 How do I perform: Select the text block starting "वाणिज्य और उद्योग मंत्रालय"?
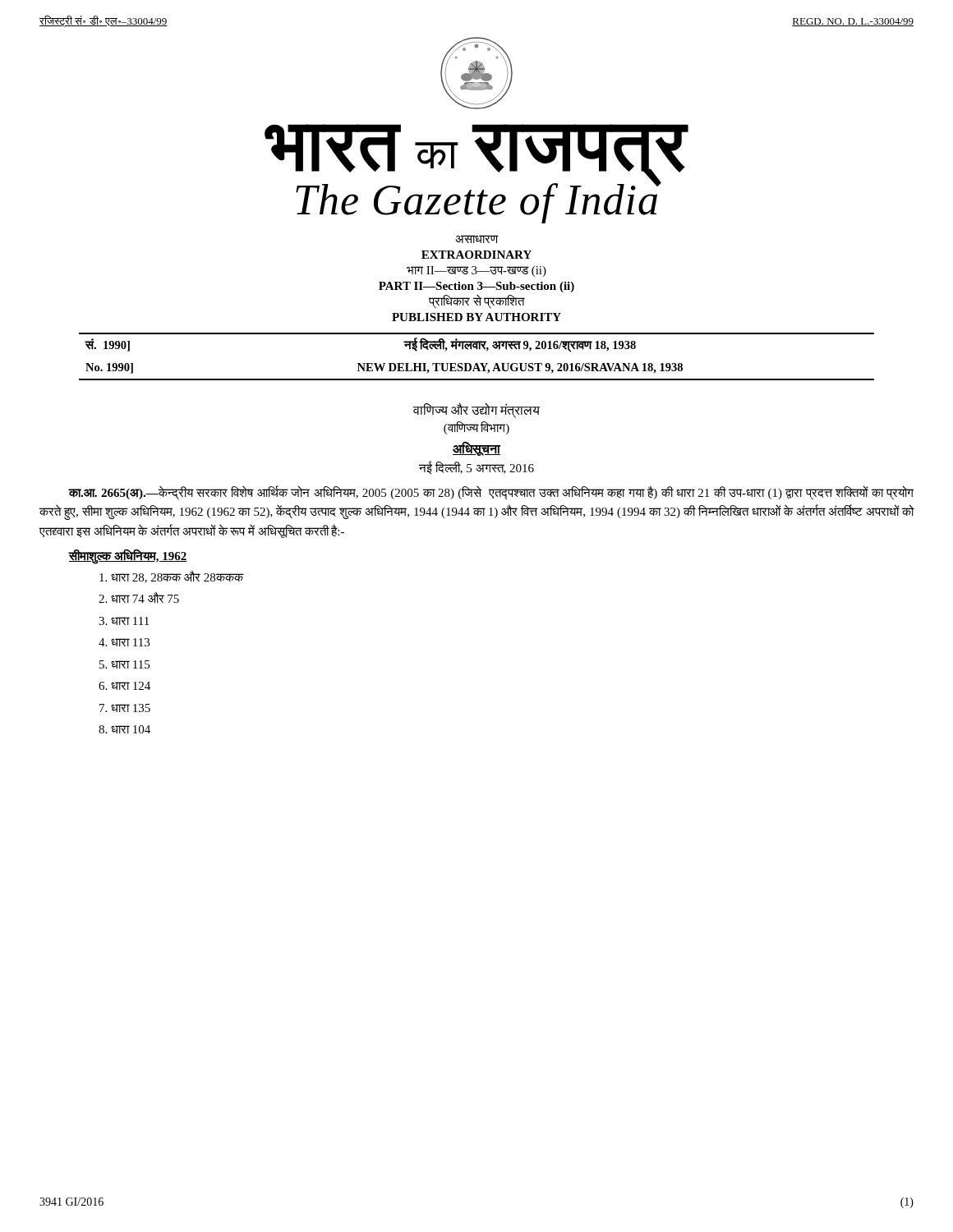pos(476,410)
